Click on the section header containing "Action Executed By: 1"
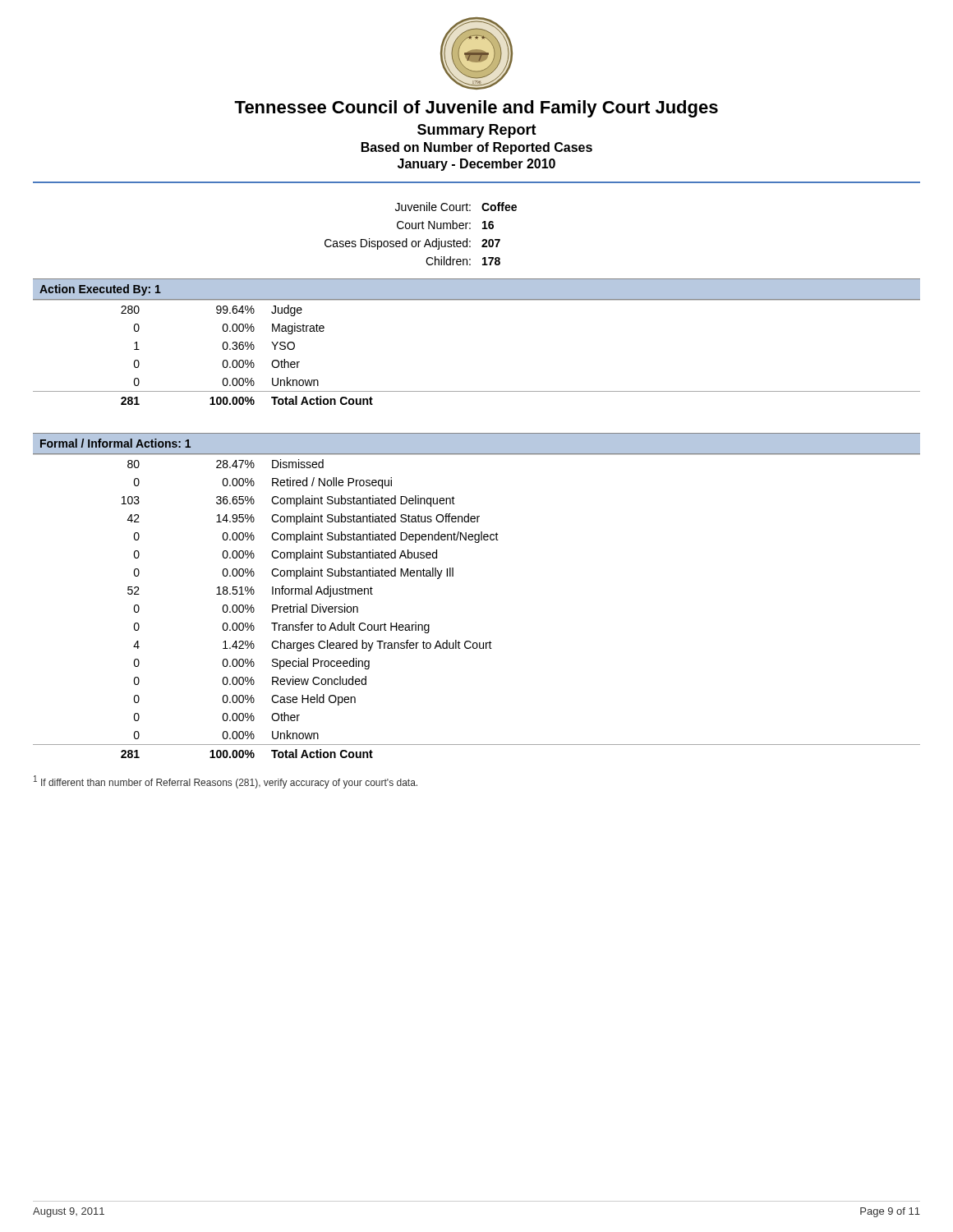The height and width of the screenshot is (1232, 953). click(100, 289)
